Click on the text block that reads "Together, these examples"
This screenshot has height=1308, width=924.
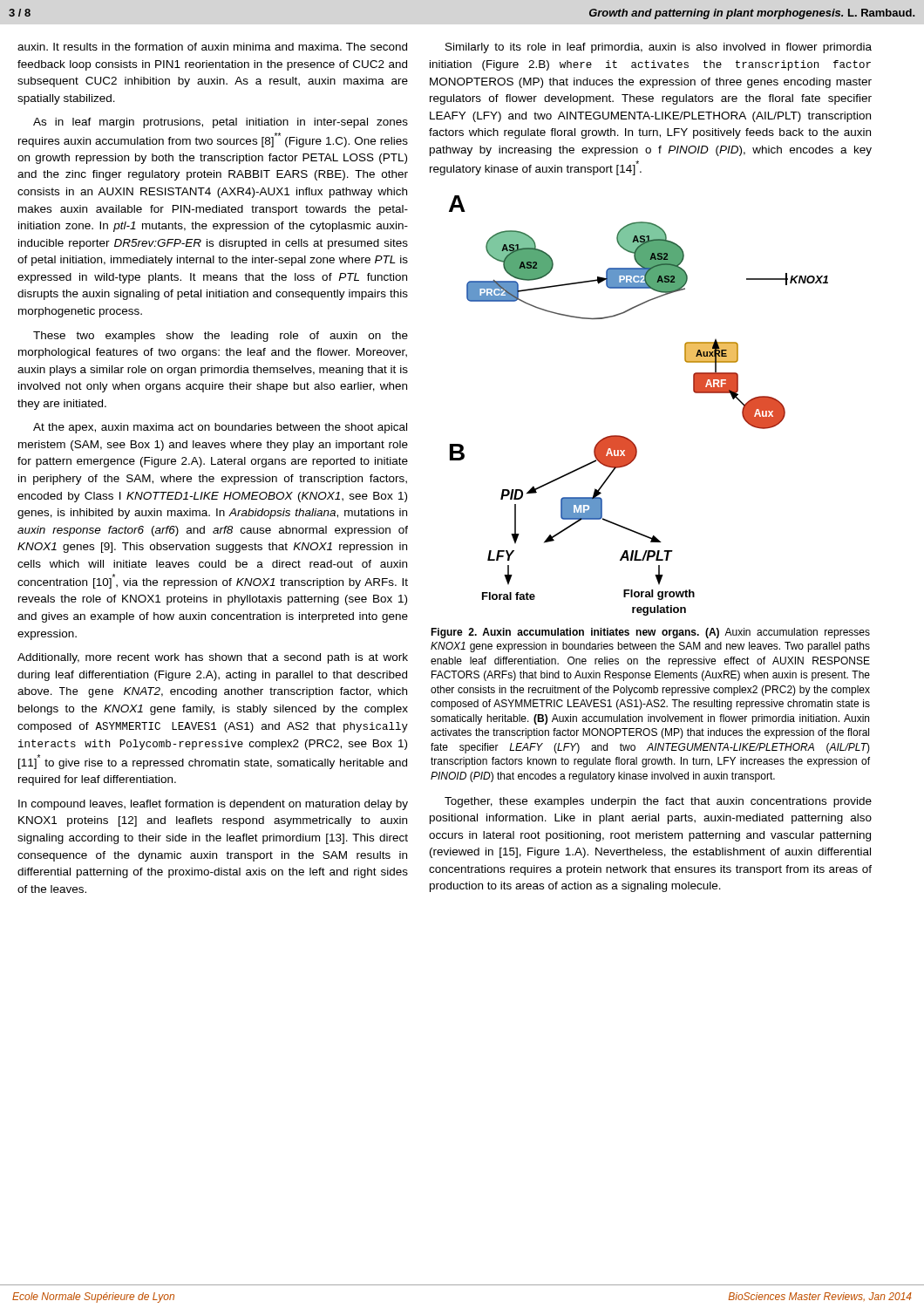tap(650, 843)
